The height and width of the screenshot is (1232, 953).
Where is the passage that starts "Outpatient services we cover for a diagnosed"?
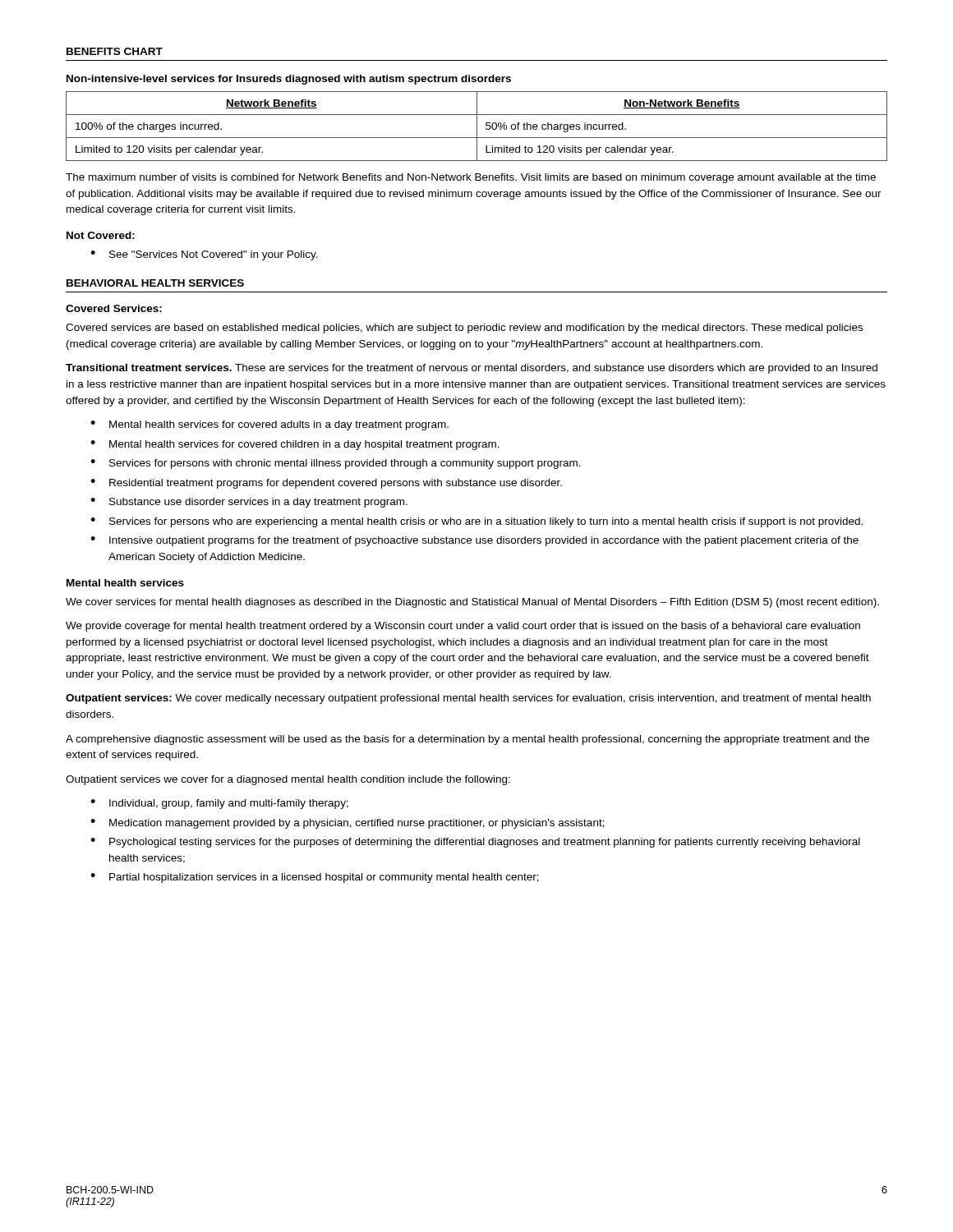(288, 779)
